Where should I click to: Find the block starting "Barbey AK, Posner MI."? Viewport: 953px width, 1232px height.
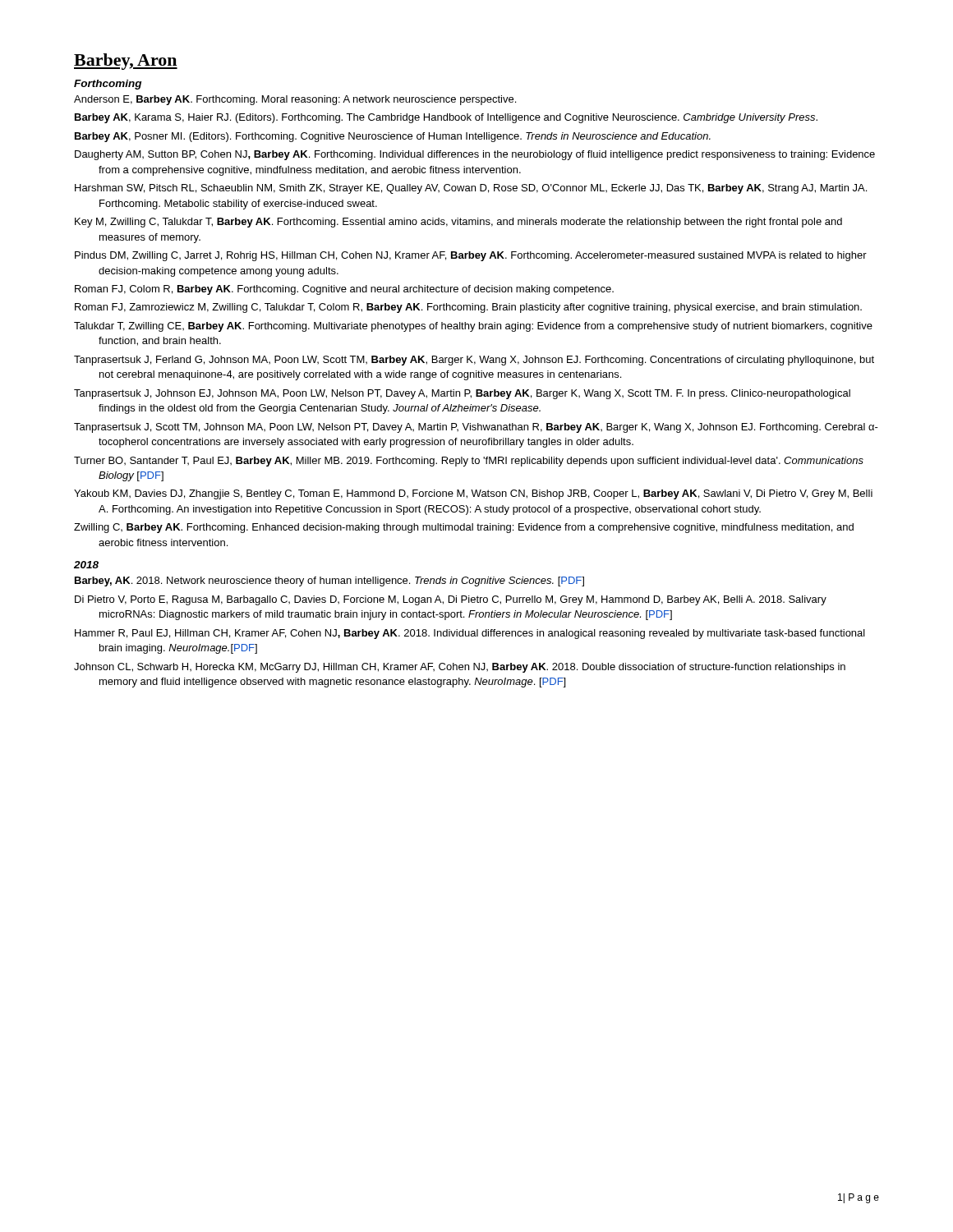point(393,136)
